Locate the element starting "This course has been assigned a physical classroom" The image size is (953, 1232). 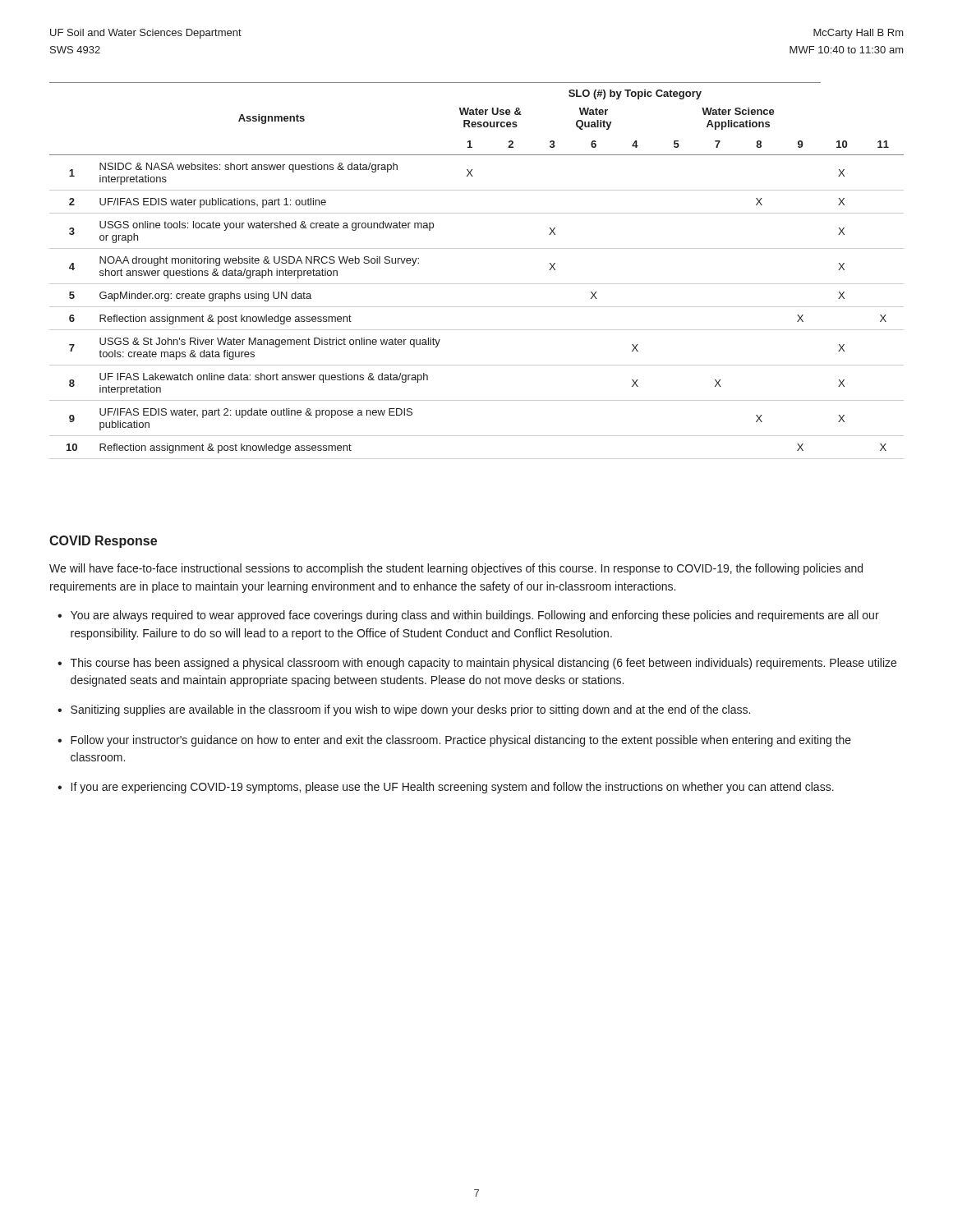pos(487,672)
